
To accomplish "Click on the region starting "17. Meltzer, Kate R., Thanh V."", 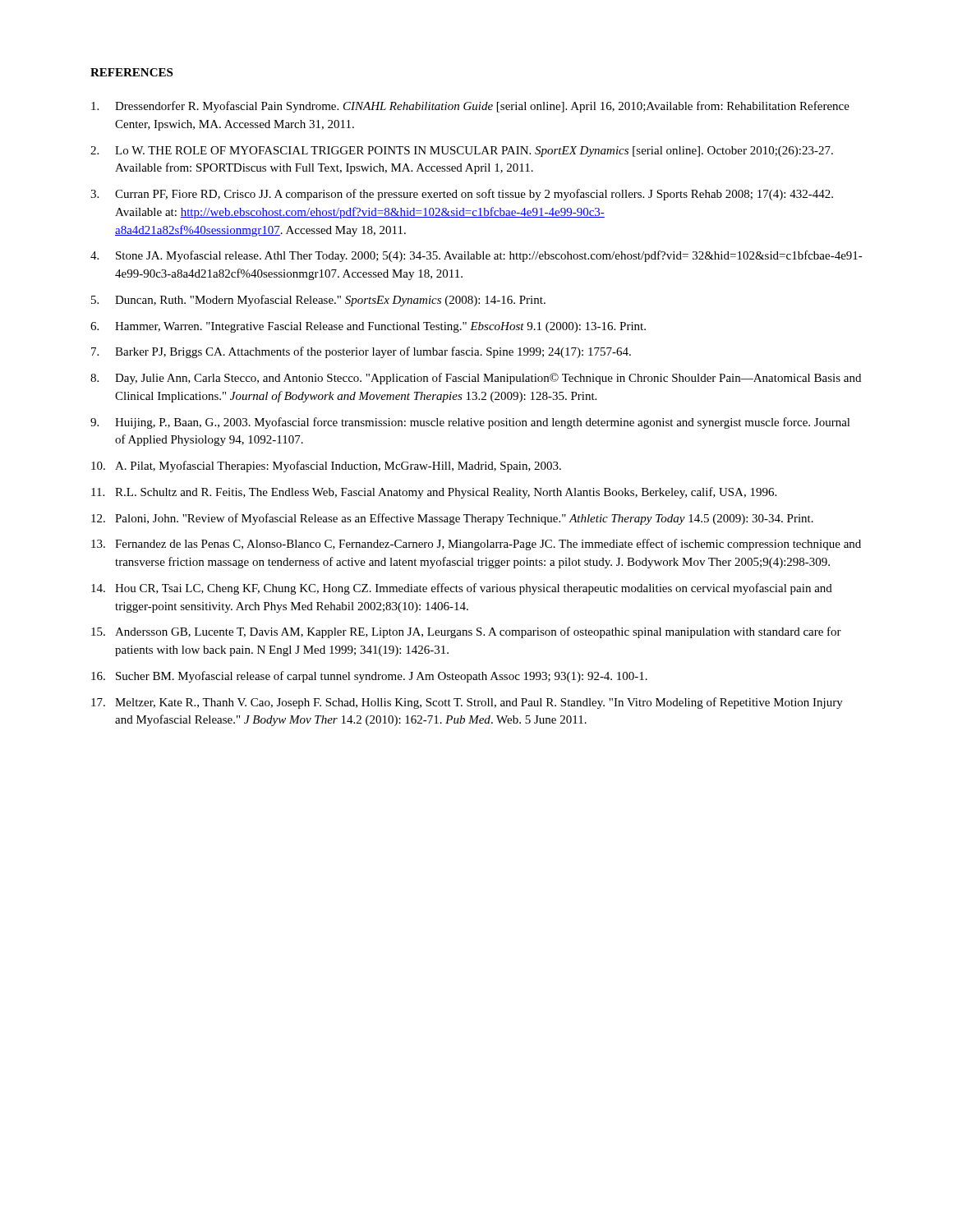I will coord(476,711).
